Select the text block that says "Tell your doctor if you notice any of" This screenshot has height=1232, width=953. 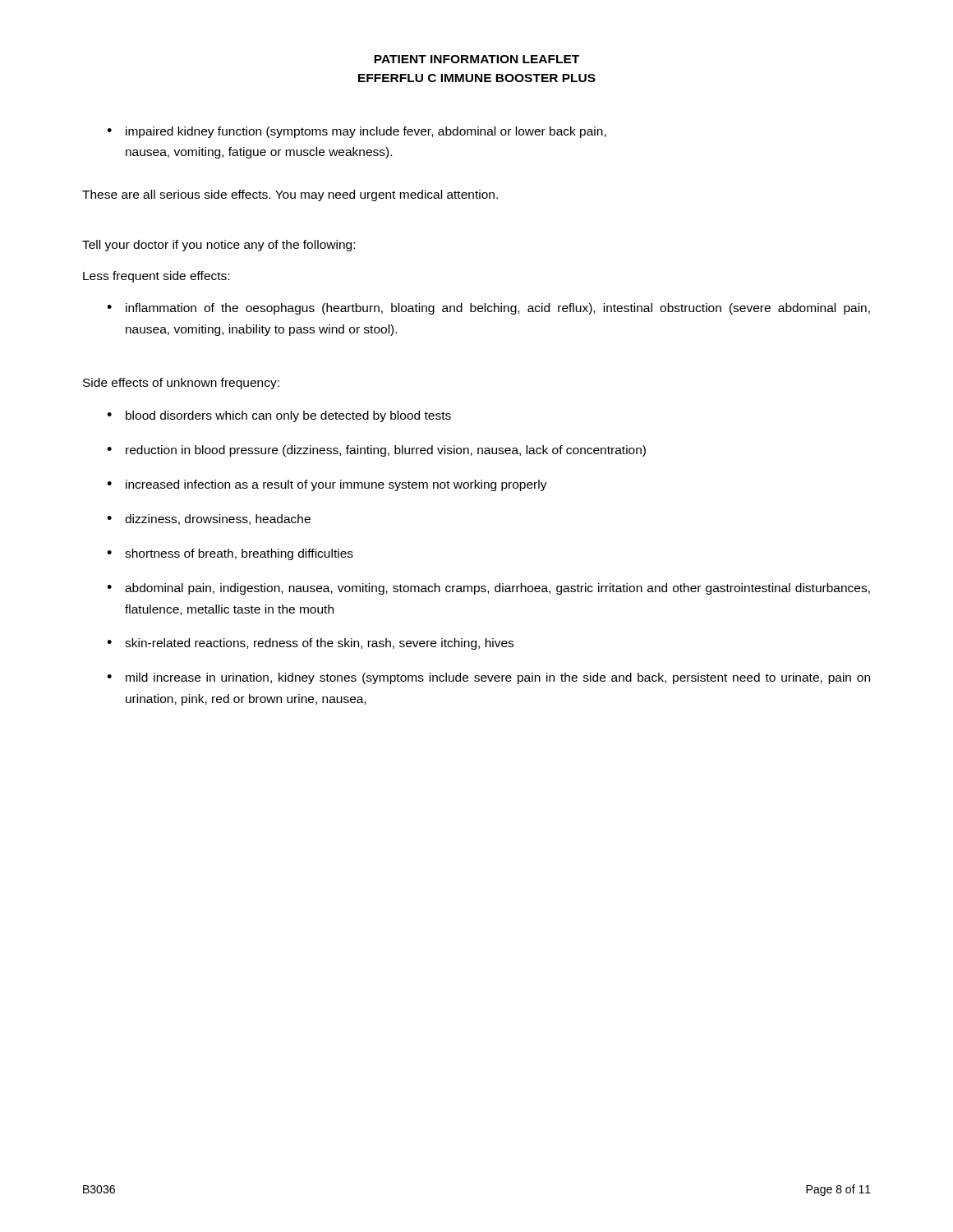coord(219,244)
